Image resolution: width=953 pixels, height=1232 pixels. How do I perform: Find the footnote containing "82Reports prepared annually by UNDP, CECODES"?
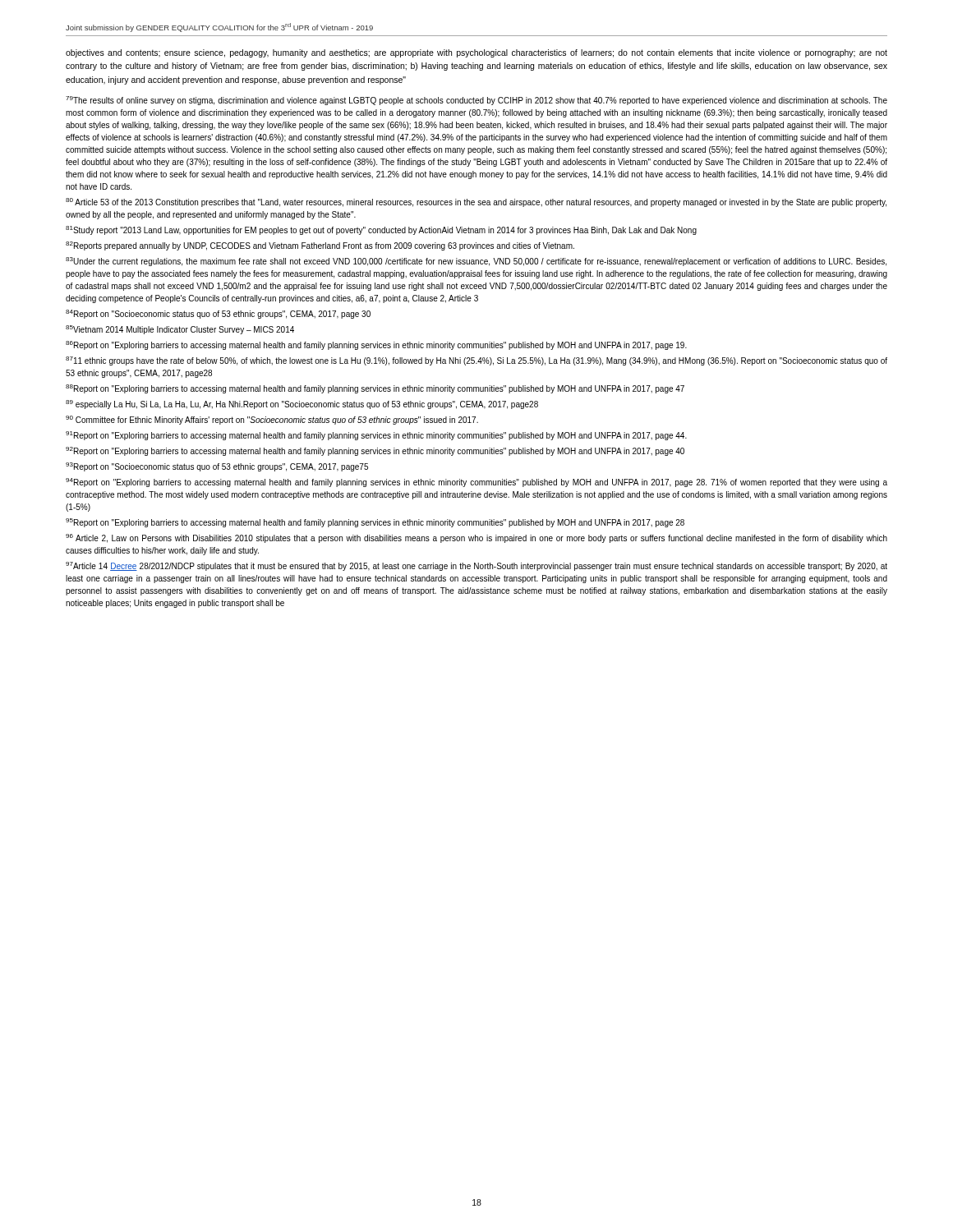click(320, 245)
